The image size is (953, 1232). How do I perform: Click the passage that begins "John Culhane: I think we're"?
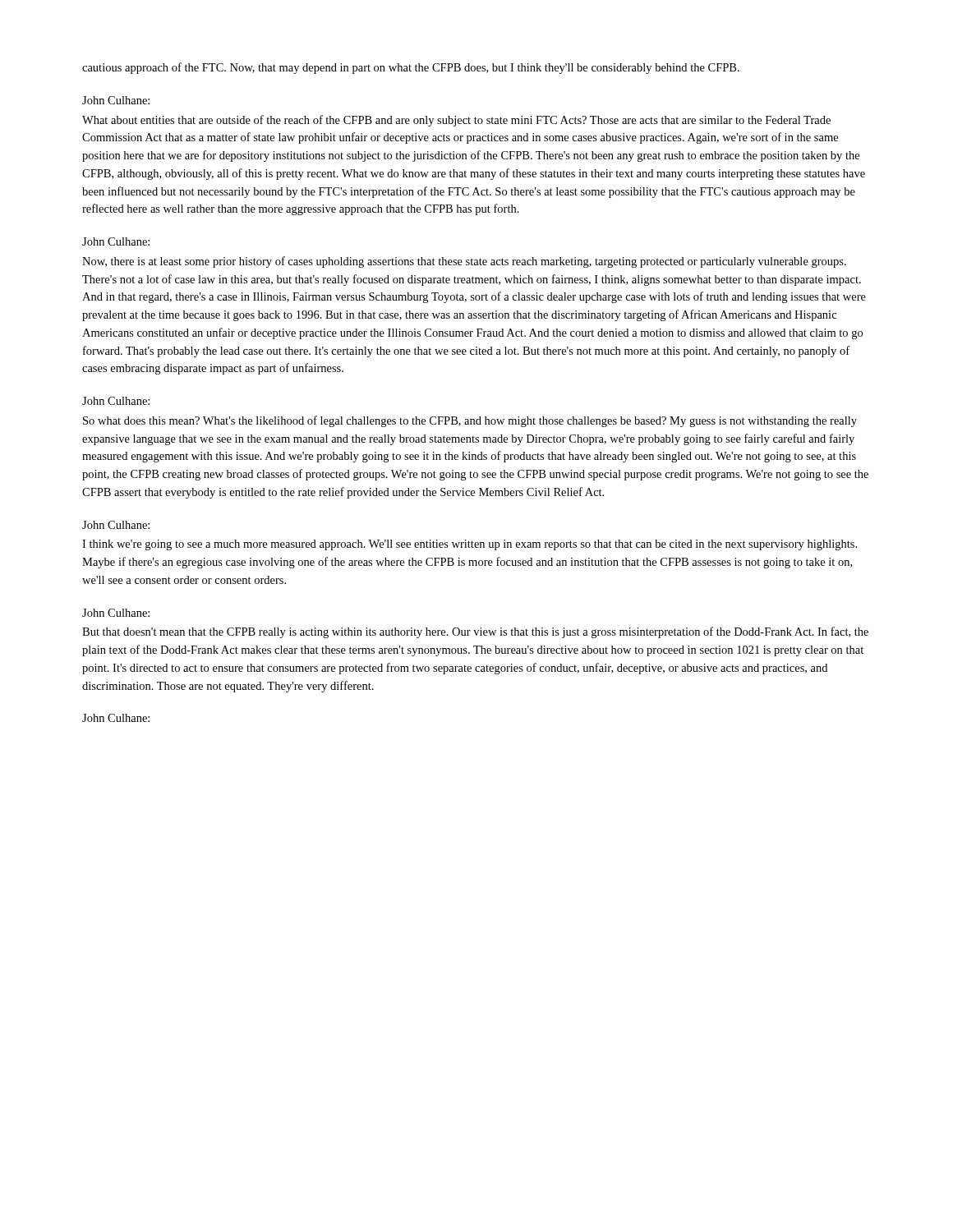tap(476, 553)
